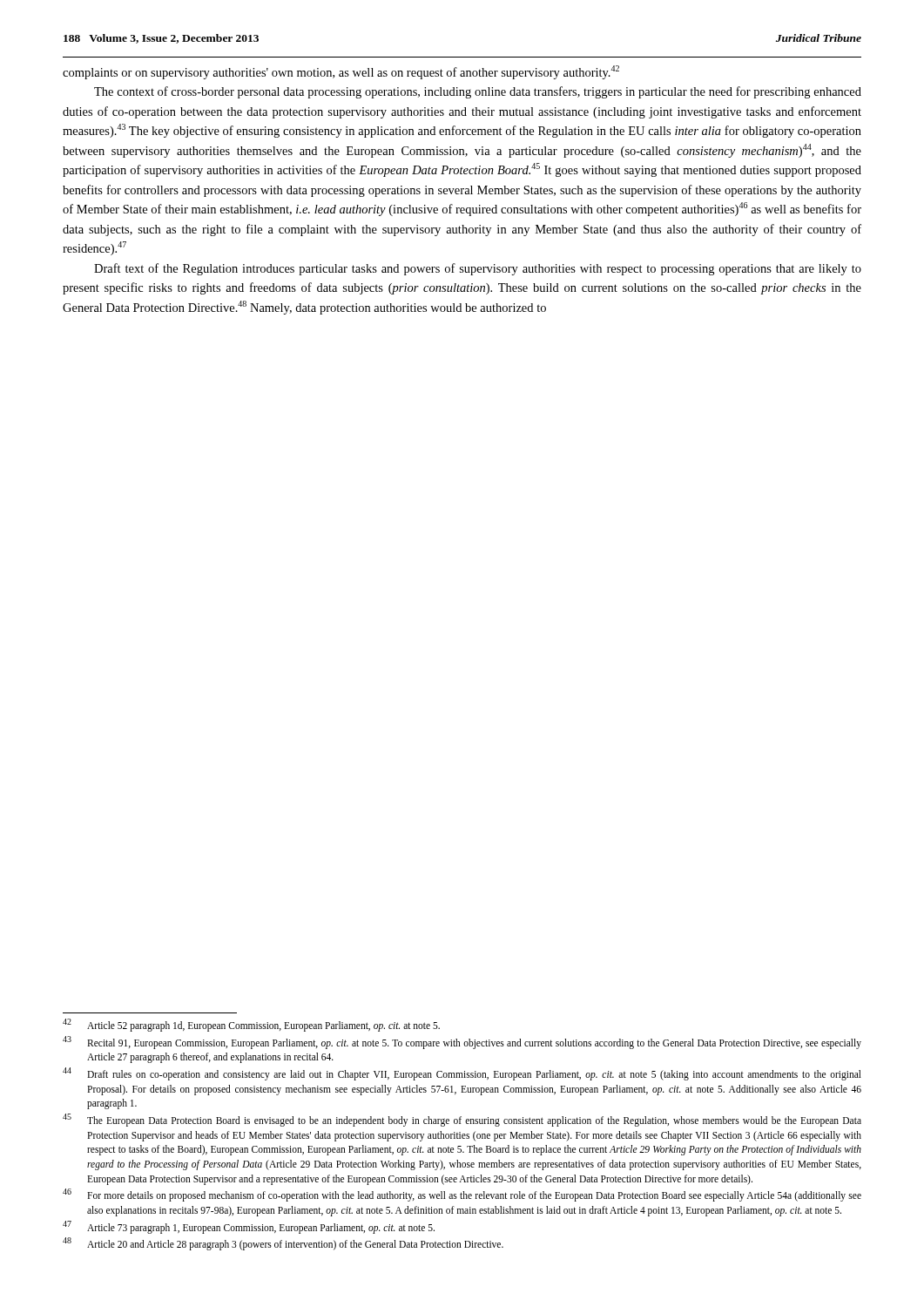924x1307 pixels.
Task: Click on the footnote with the text "47 Article 73"
Action: coord(249,1227)
